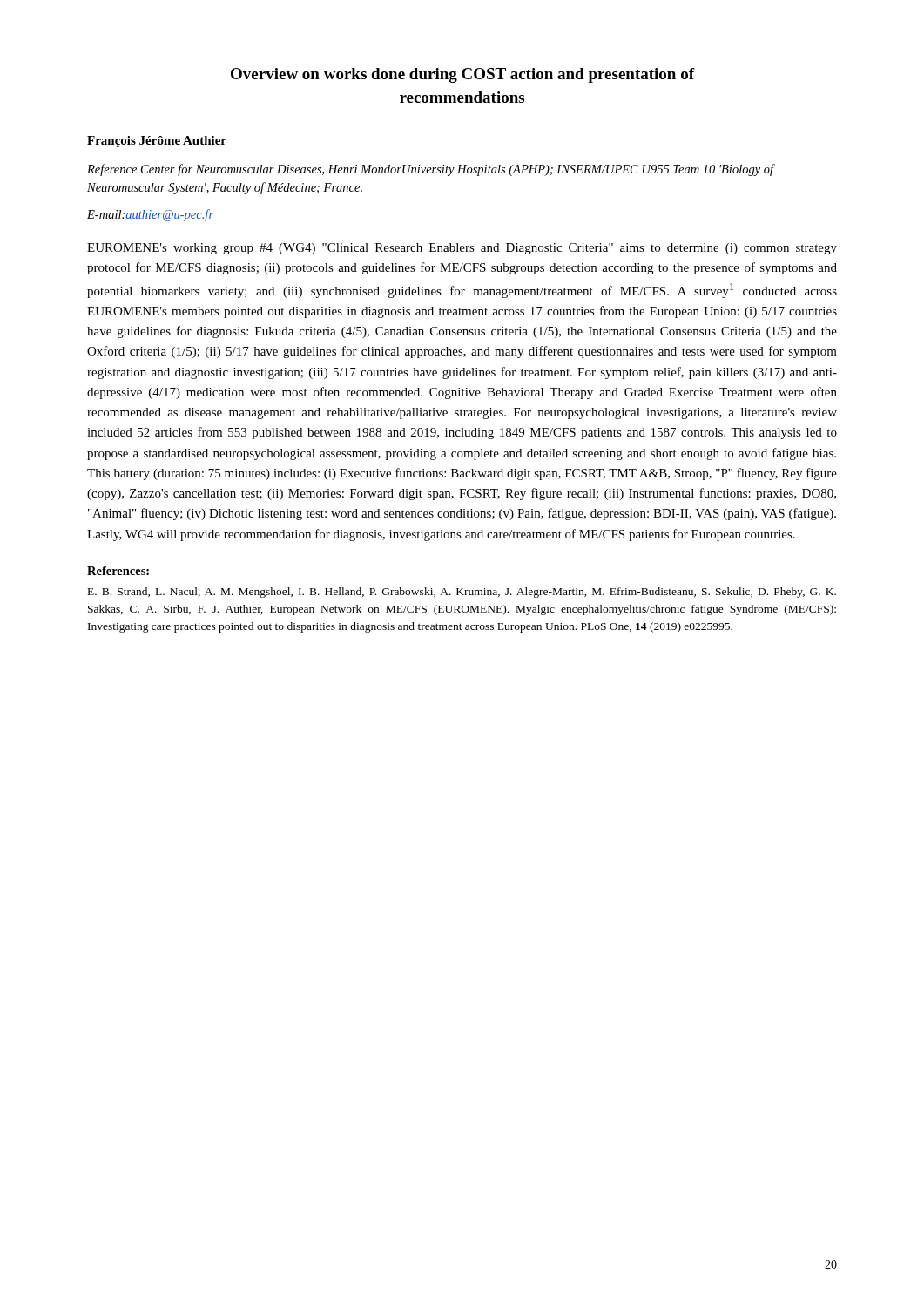The height and width of the screenshot is (1307, 924).
Task: Find the region starting "François Jérôme Authier"
Action: (x=157, y=140)
